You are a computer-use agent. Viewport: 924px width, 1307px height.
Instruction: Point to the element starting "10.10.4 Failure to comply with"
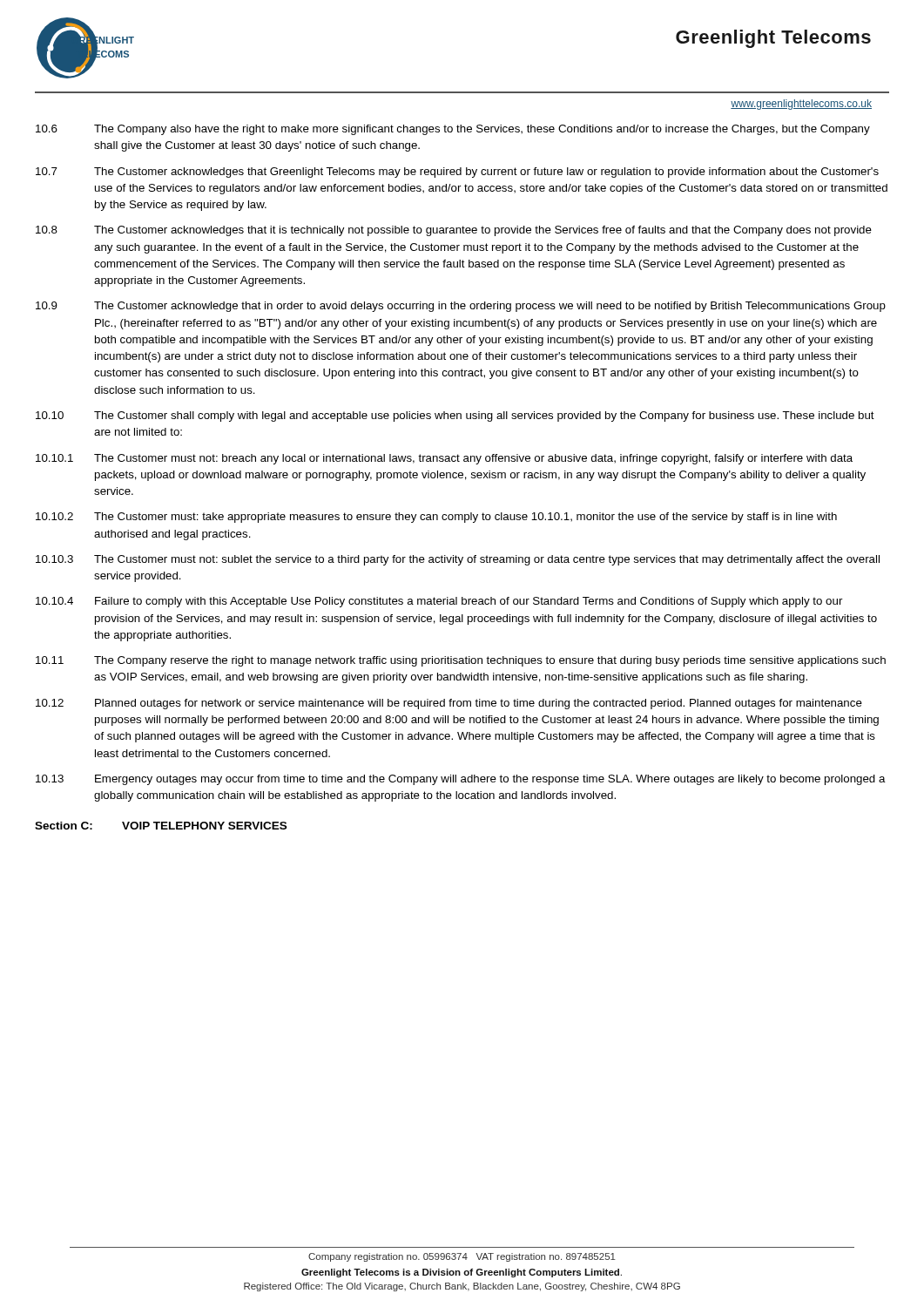[x=462, y=618]
